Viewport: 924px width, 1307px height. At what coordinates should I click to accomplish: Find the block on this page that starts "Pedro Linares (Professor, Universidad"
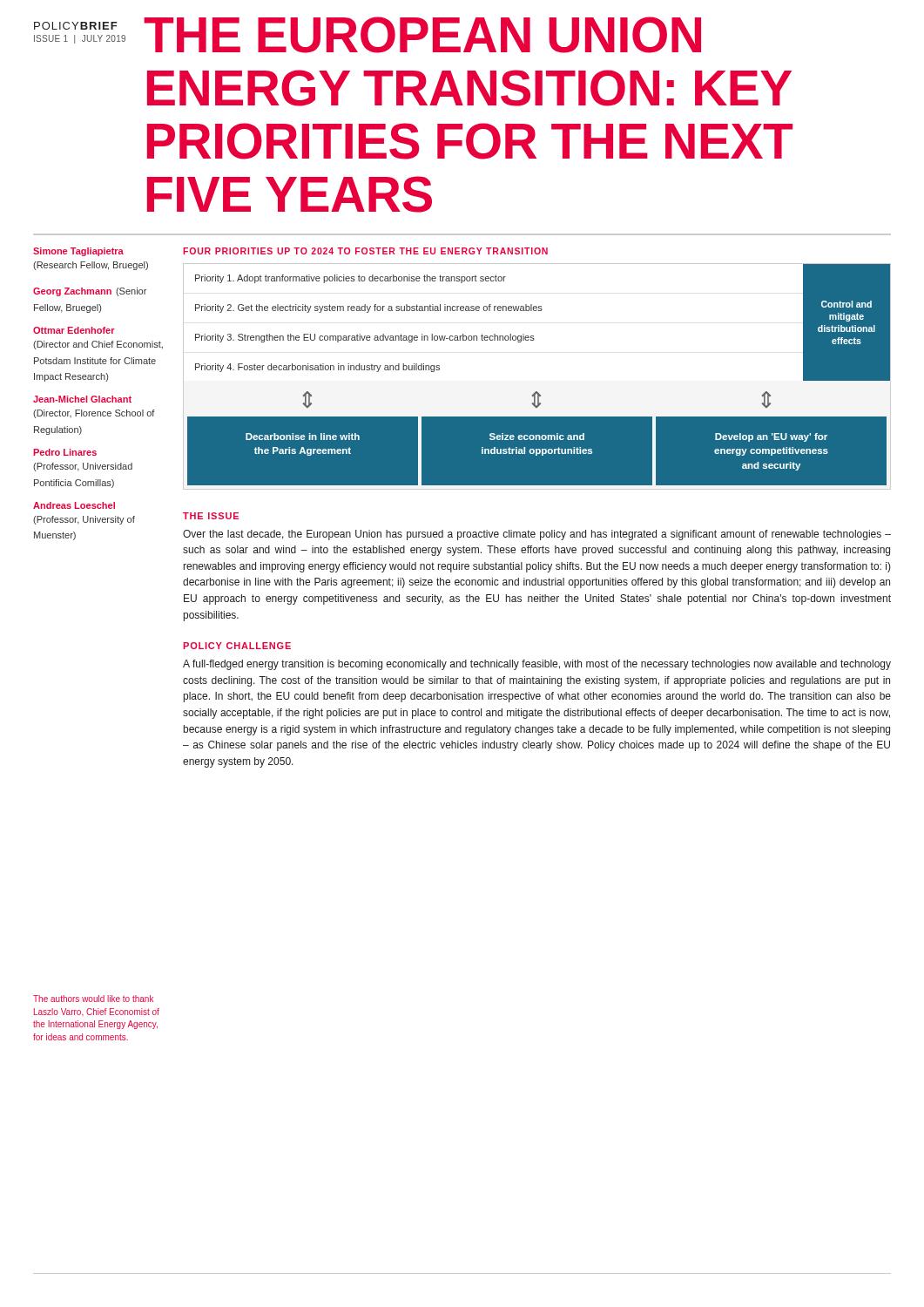(101, 467)
